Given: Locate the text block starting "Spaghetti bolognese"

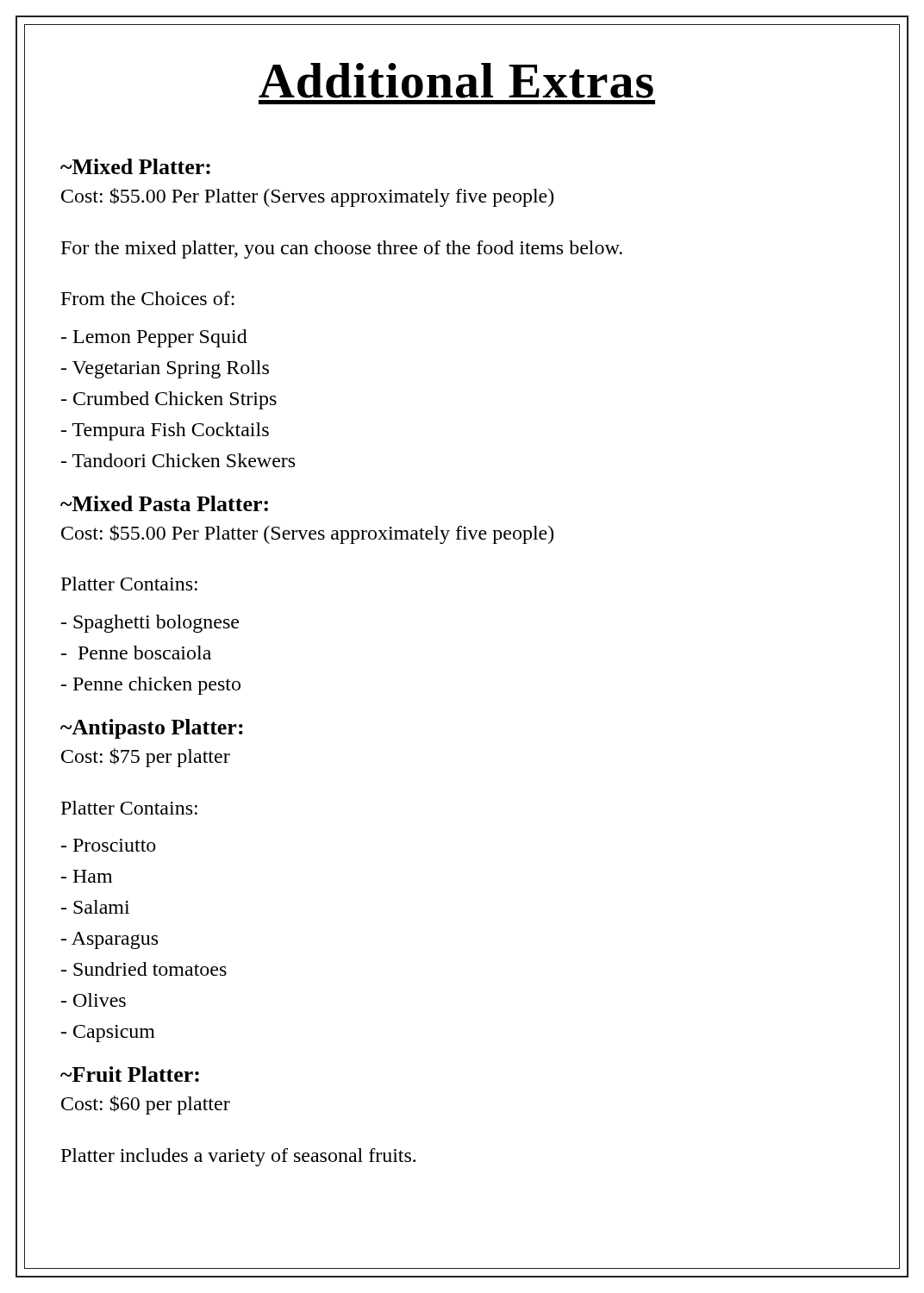Looking at the screenshot, I should tap(150, 621).
